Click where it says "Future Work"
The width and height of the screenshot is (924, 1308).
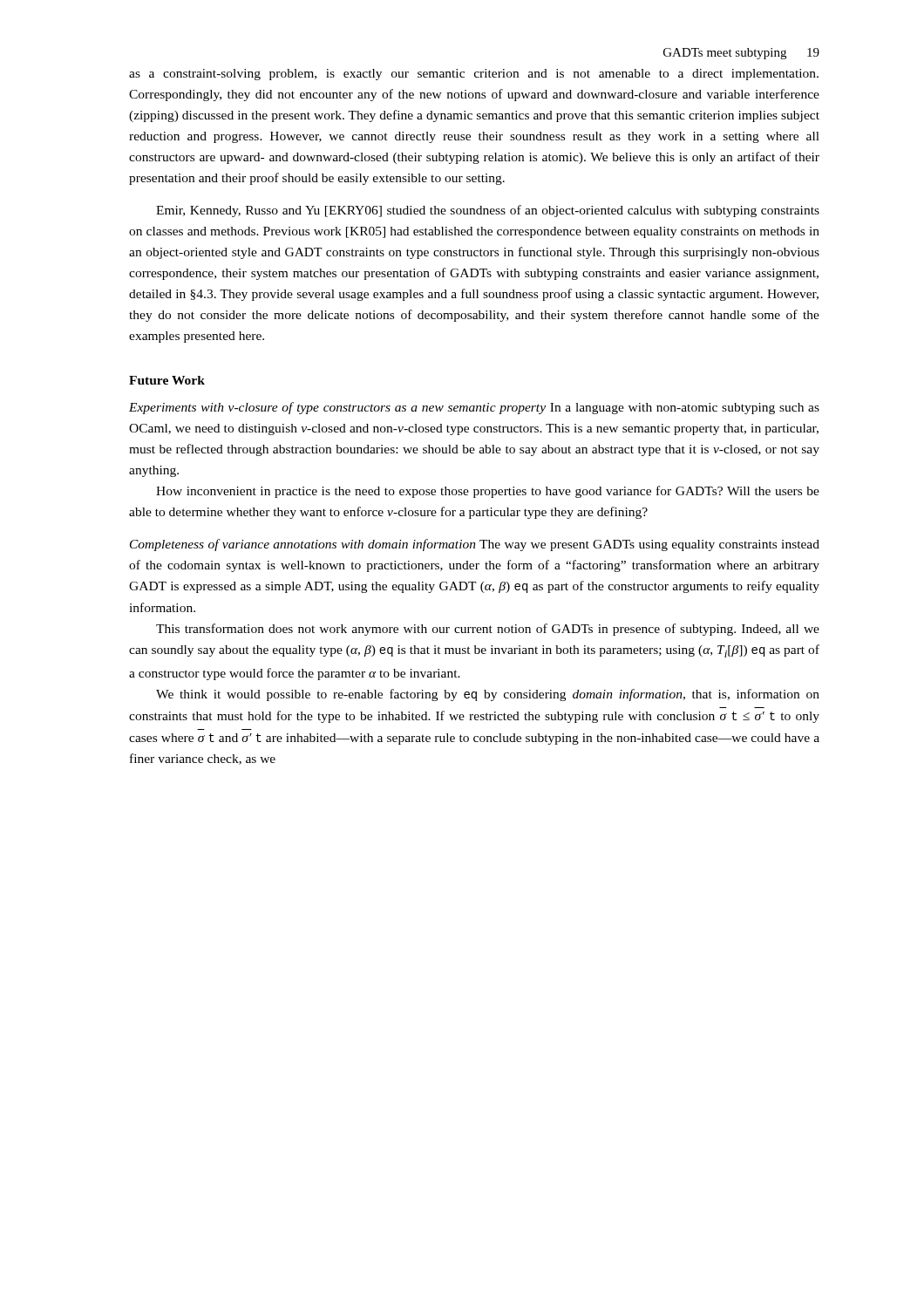pos(167,380)
